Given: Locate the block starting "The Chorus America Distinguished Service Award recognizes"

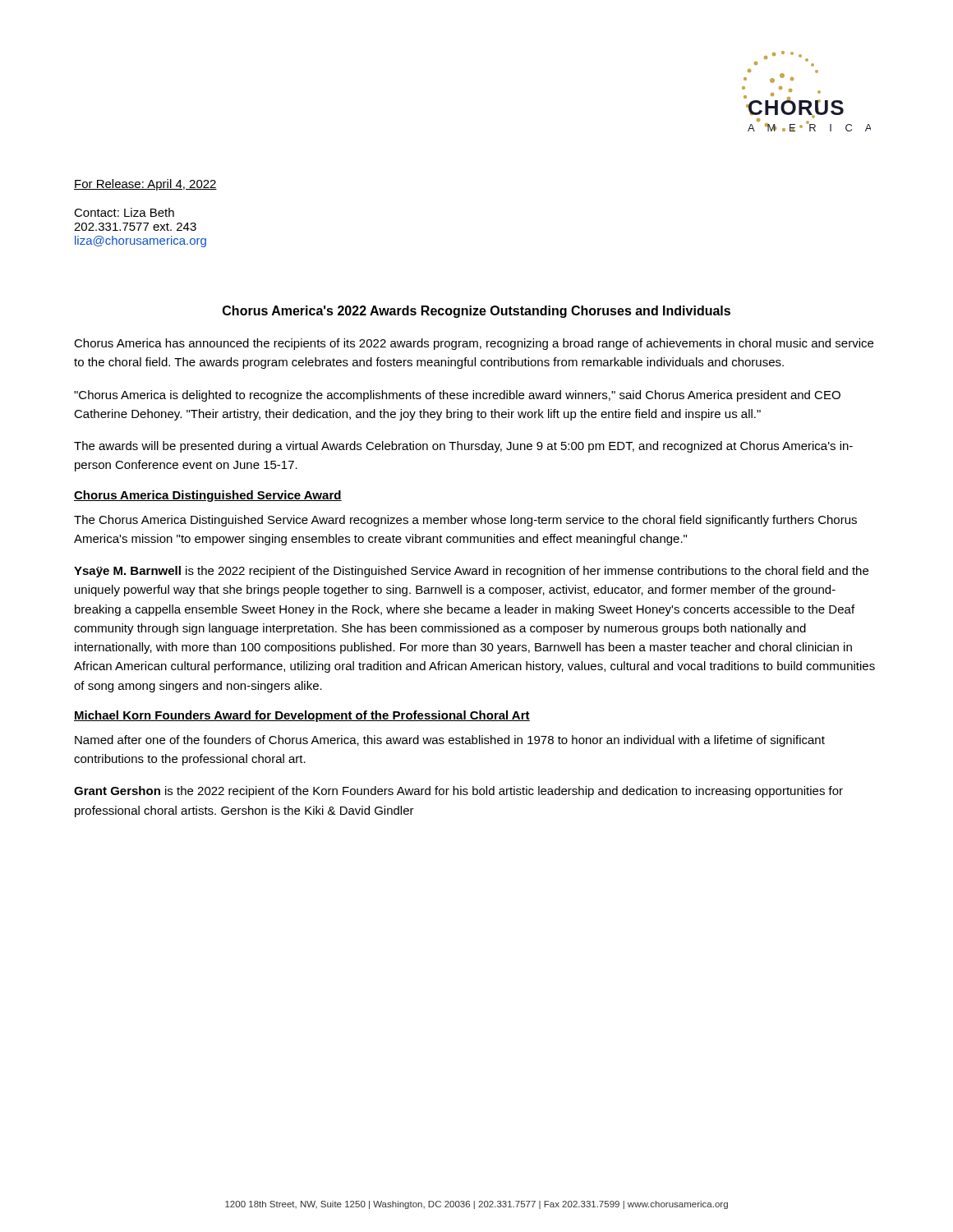Looking at the screenshot, I should 466,529.
